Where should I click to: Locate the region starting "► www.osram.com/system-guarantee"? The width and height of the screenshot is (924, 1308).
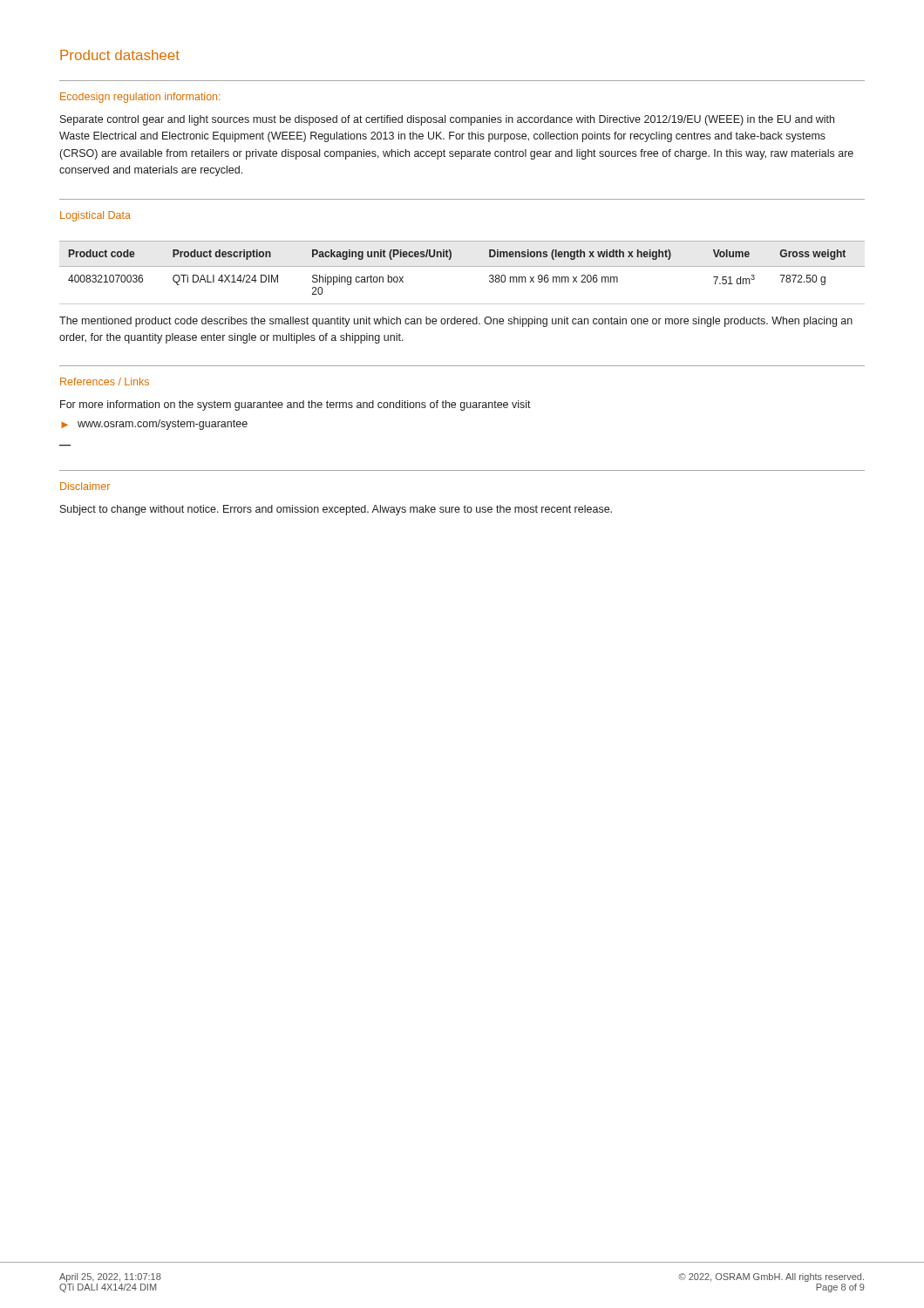point(153,424)
